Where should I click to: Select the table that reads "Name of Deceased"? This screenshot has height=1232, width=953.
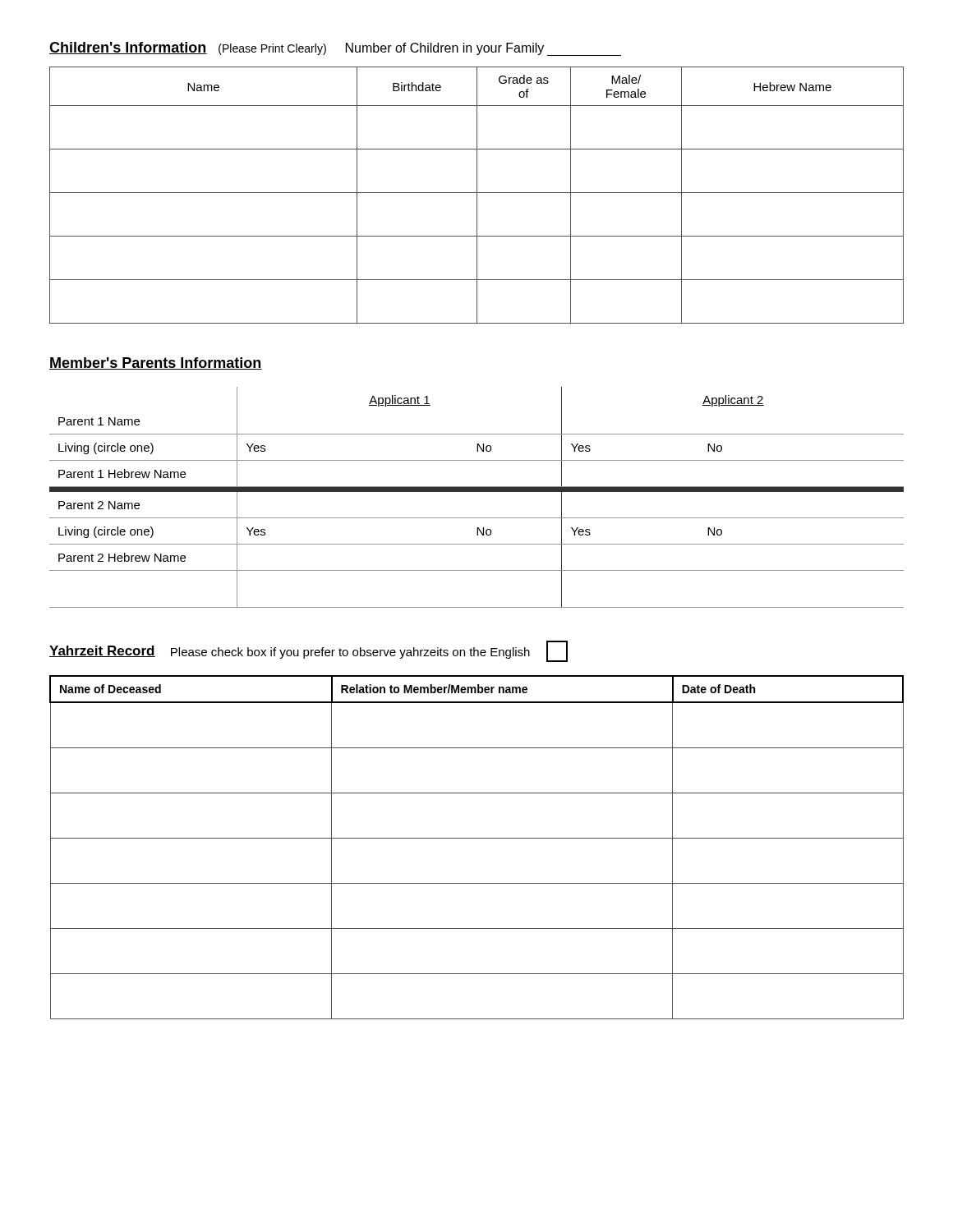tap(476, 847)
